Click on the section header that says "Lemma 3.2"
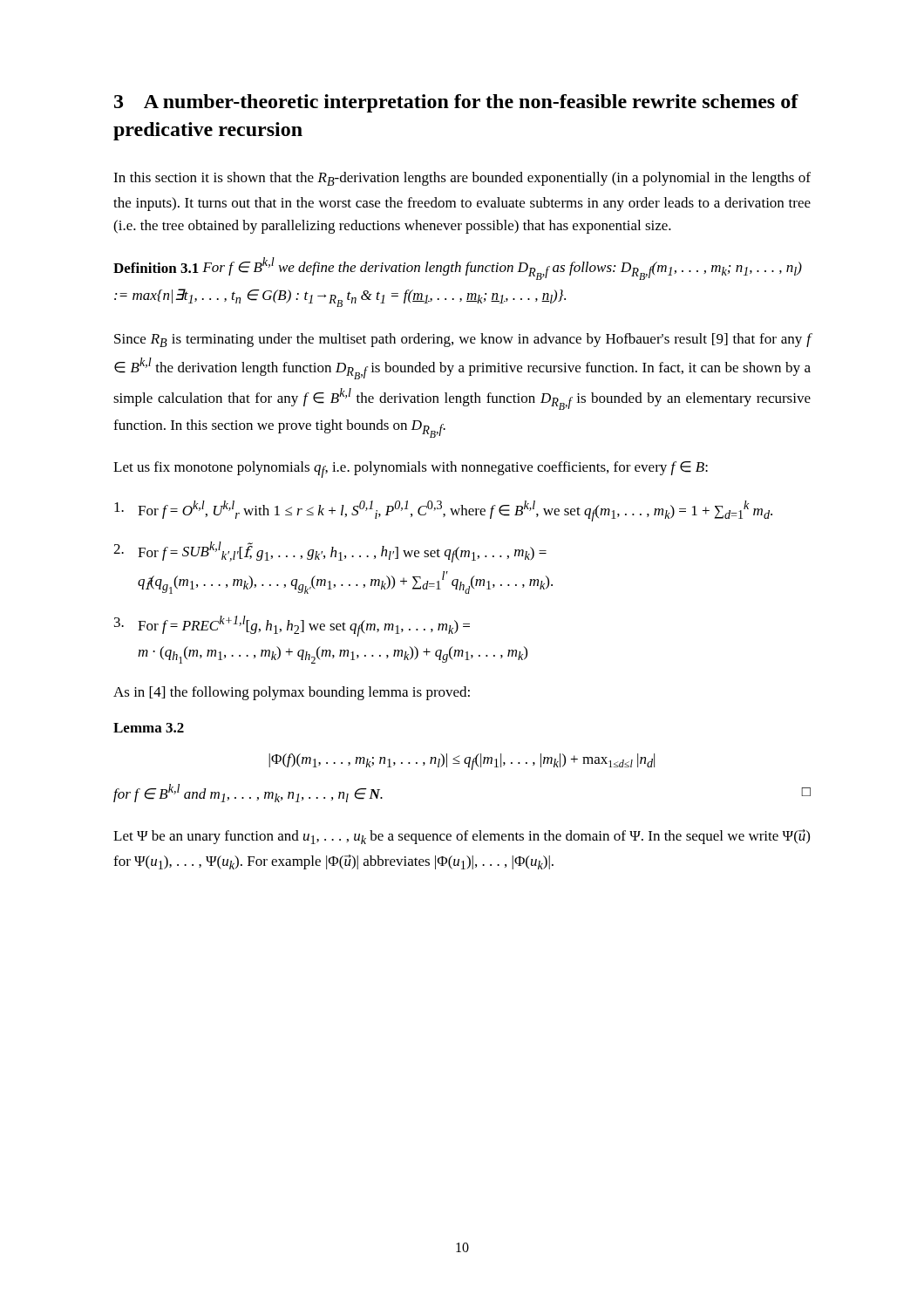This screenshot has width=924, height=1308. 149,728
